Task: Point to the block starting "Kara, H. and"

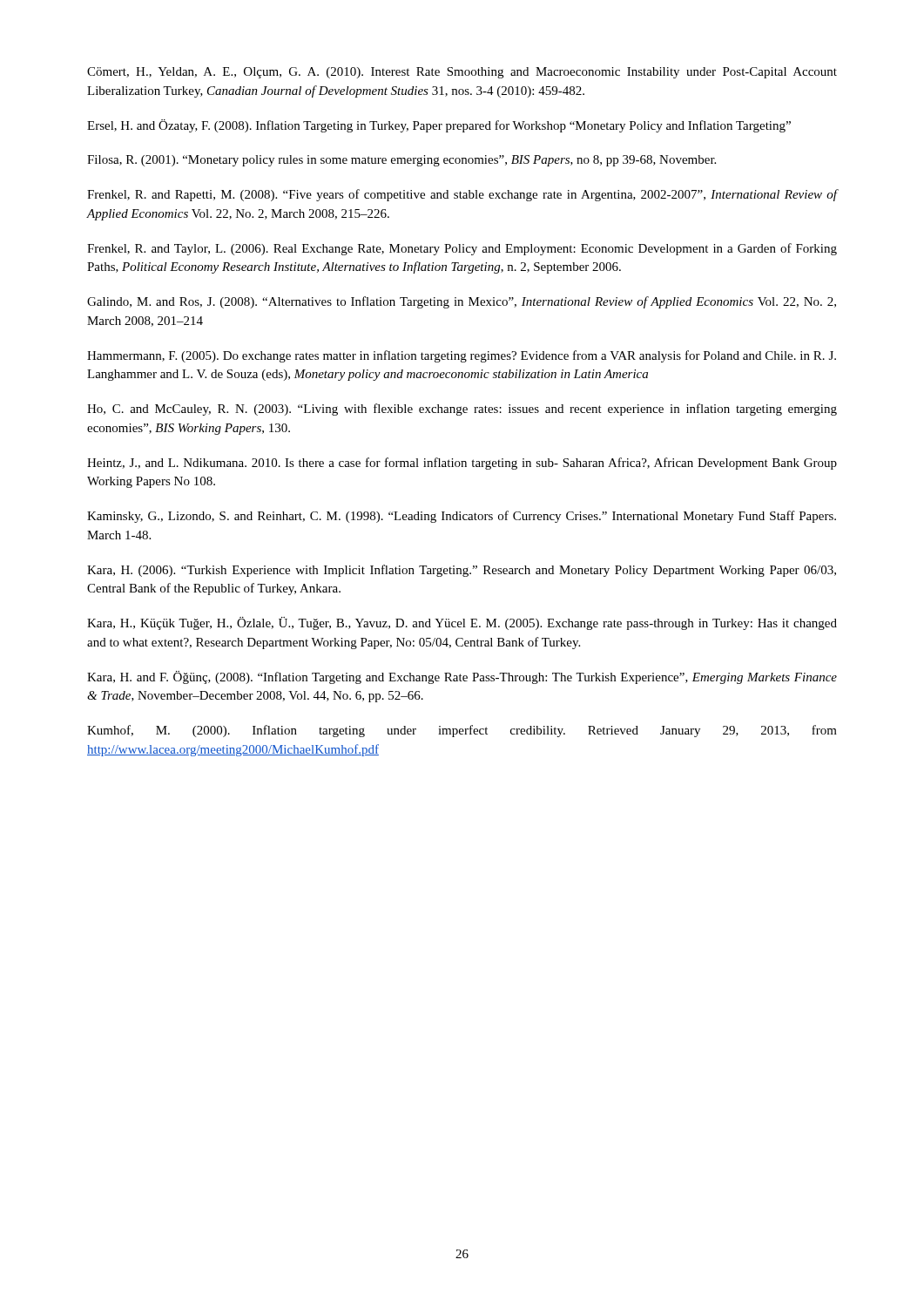Action: [462, 686]
